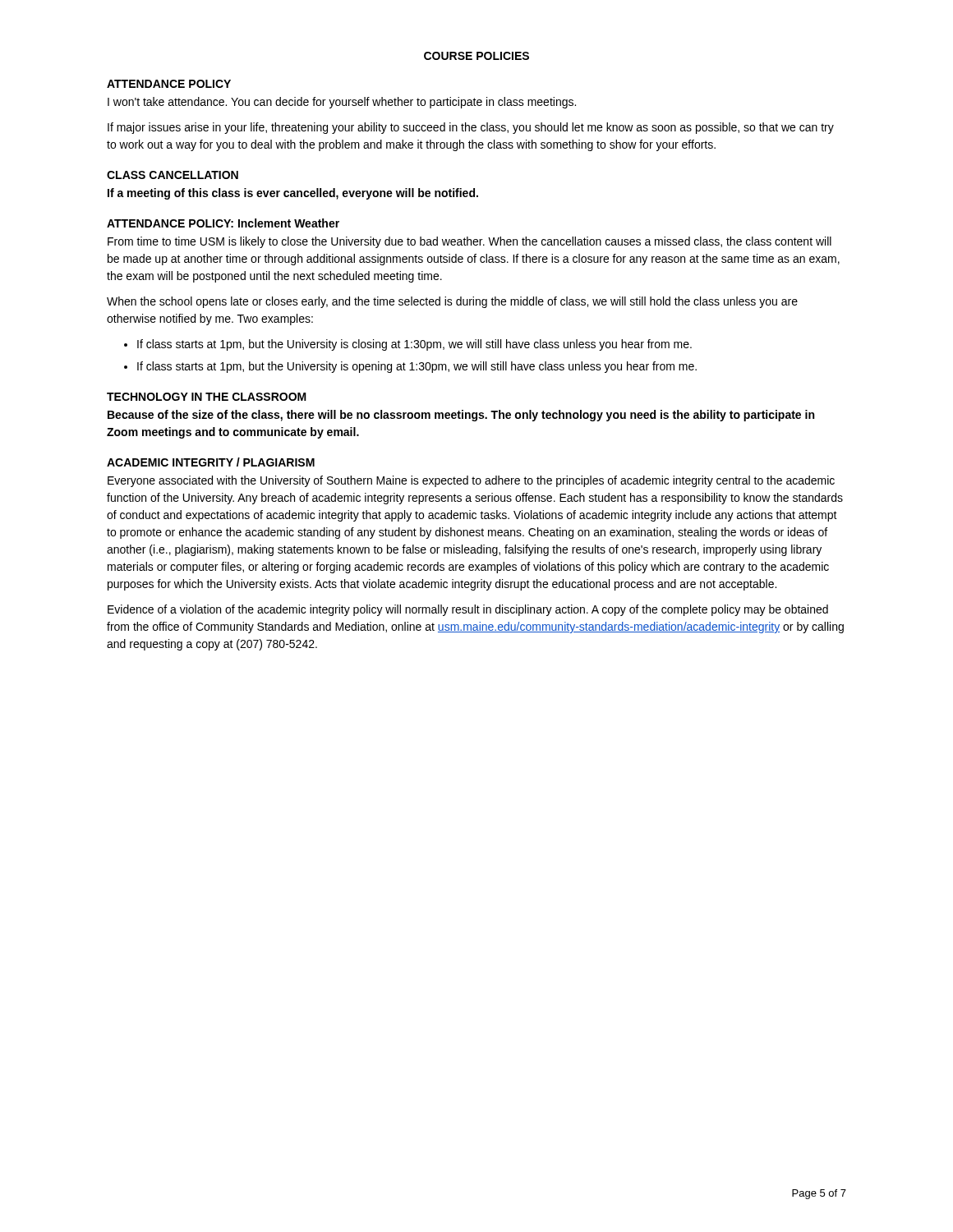This screenshot has height=1232, width=953.
Task: Where is the section header that starts "ACADEMIC INTEGRITY /"?
Action: click(211, 462)
